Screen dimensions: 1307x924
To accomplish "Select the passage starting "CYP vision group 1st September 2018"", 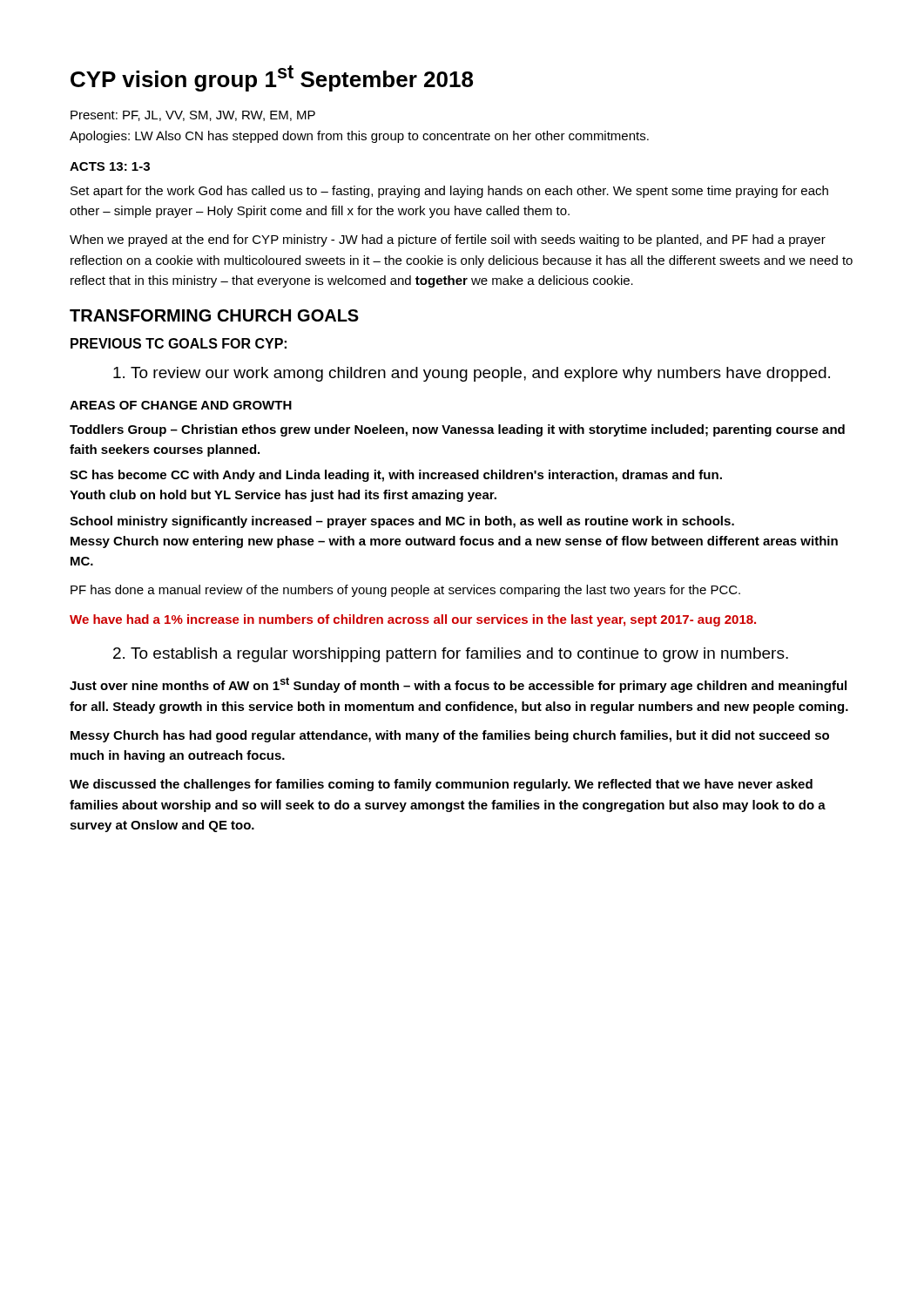I will 272,77.
